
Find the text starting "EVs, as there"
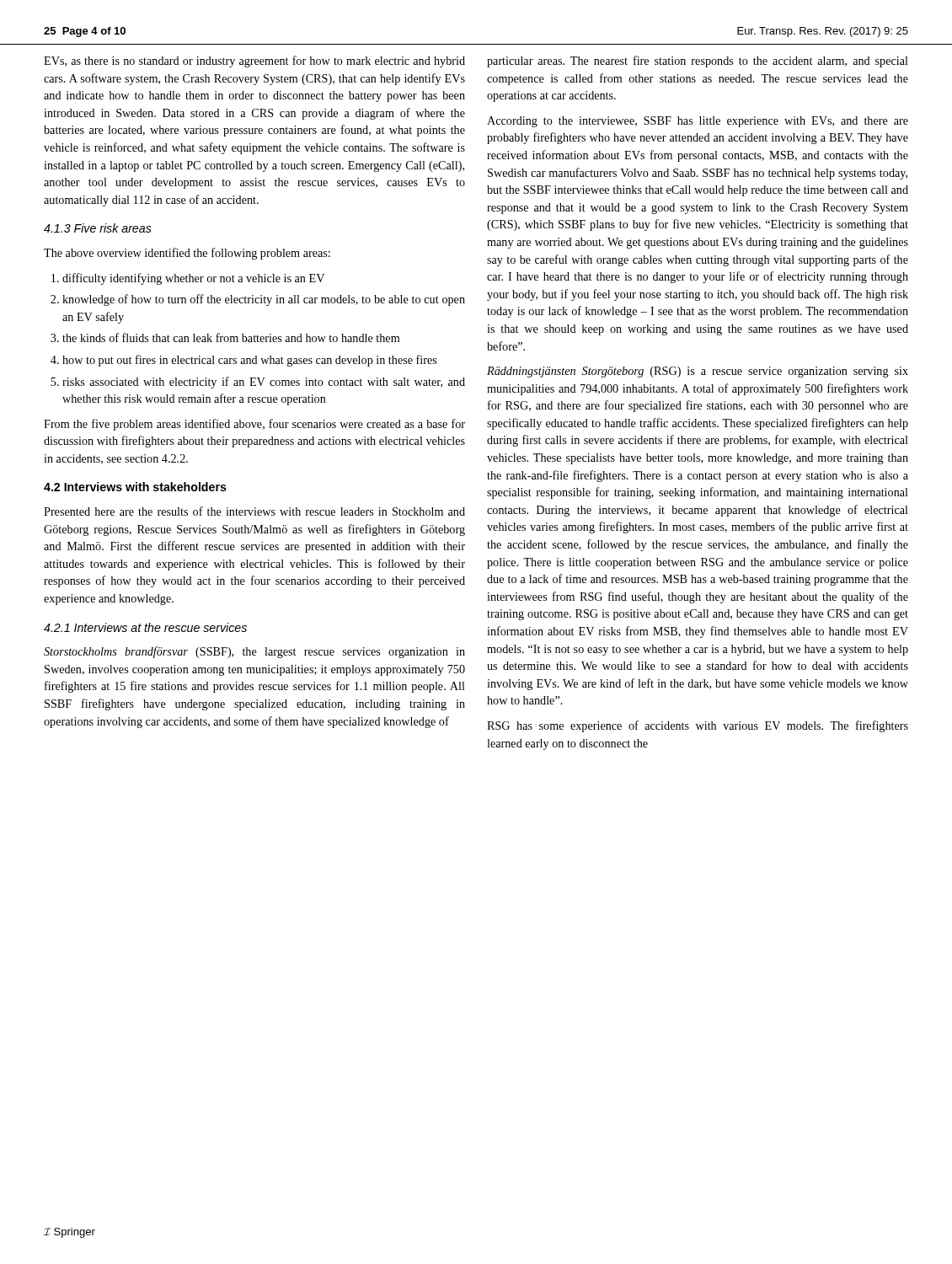(x=254, y=130)
